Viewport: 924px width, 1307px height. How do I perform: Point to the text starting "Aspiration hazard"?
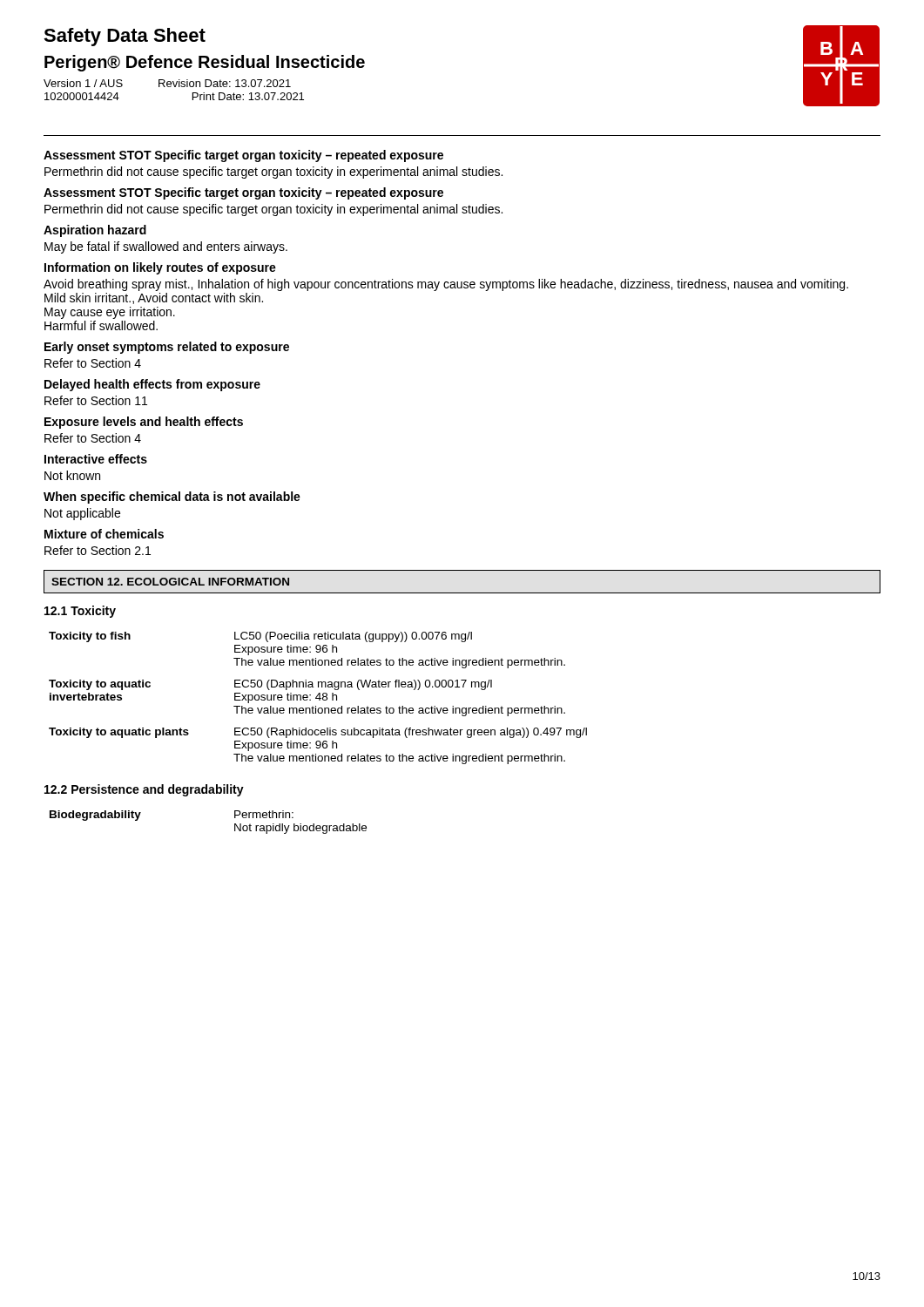[95, 230]
